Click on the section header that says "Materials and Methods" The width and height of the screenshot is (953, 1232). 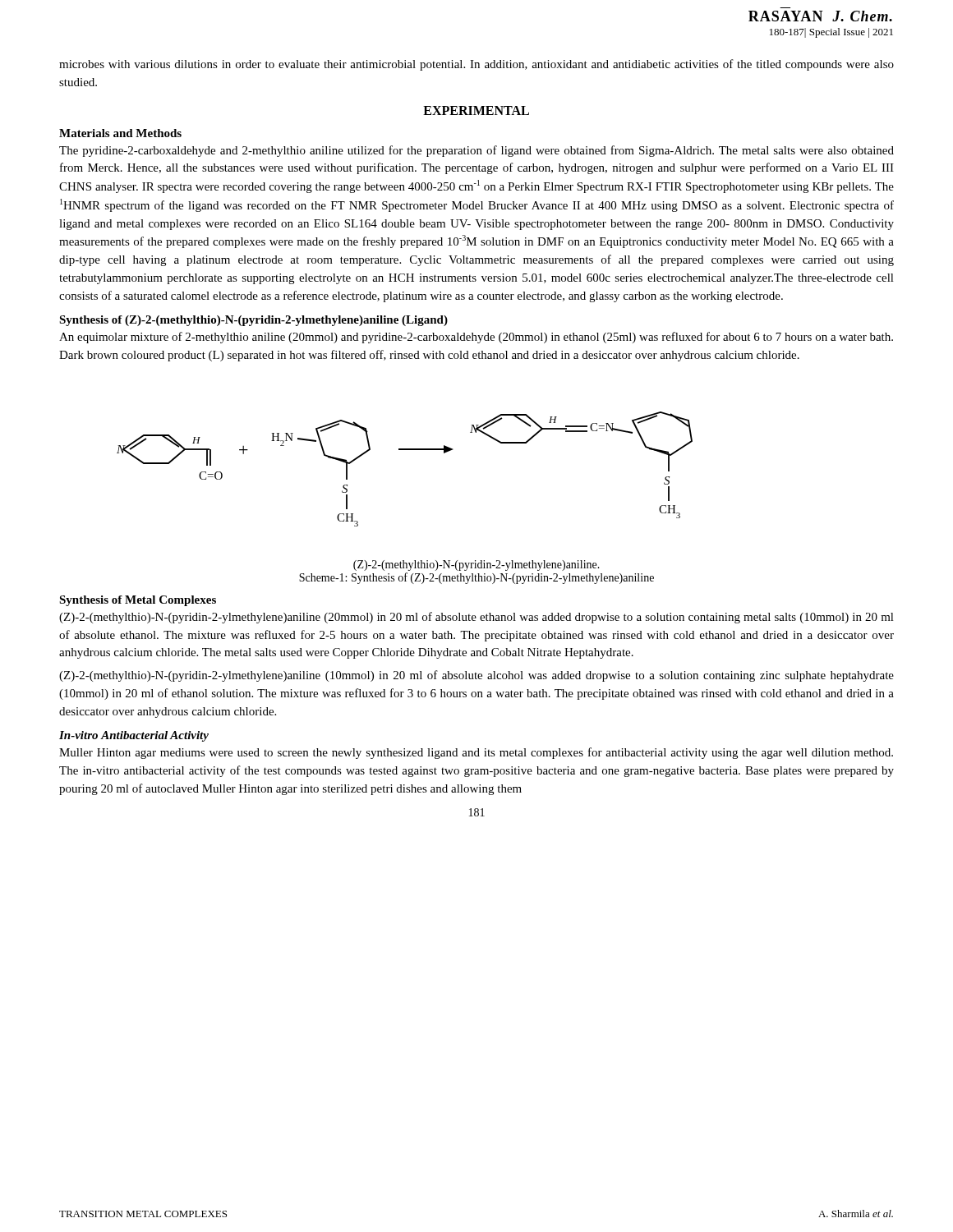pyautogui.click(x=120, y=133)
